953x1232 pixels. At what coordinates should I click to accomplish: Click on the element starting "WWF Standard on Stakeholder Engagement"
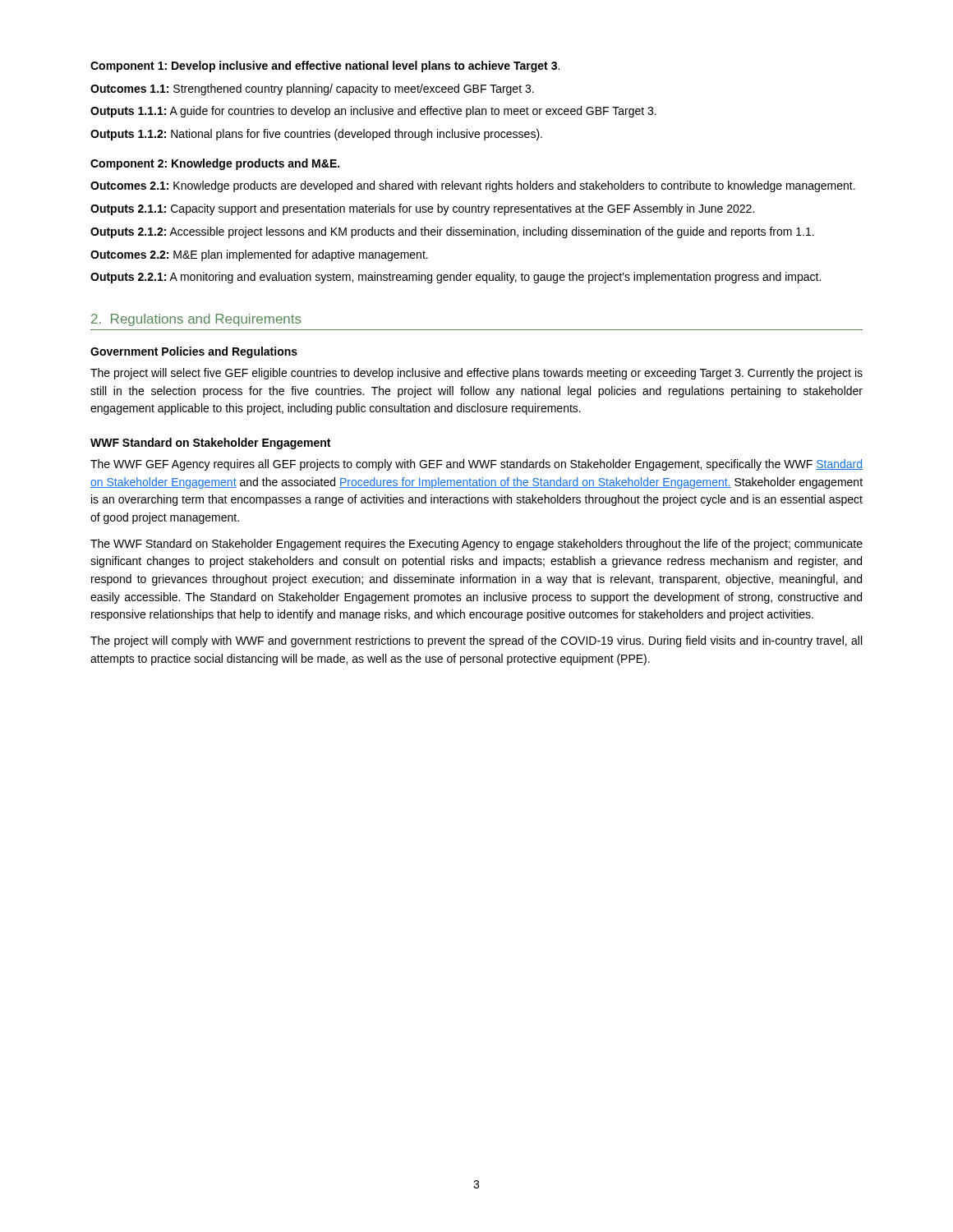(x=211, y=443)
